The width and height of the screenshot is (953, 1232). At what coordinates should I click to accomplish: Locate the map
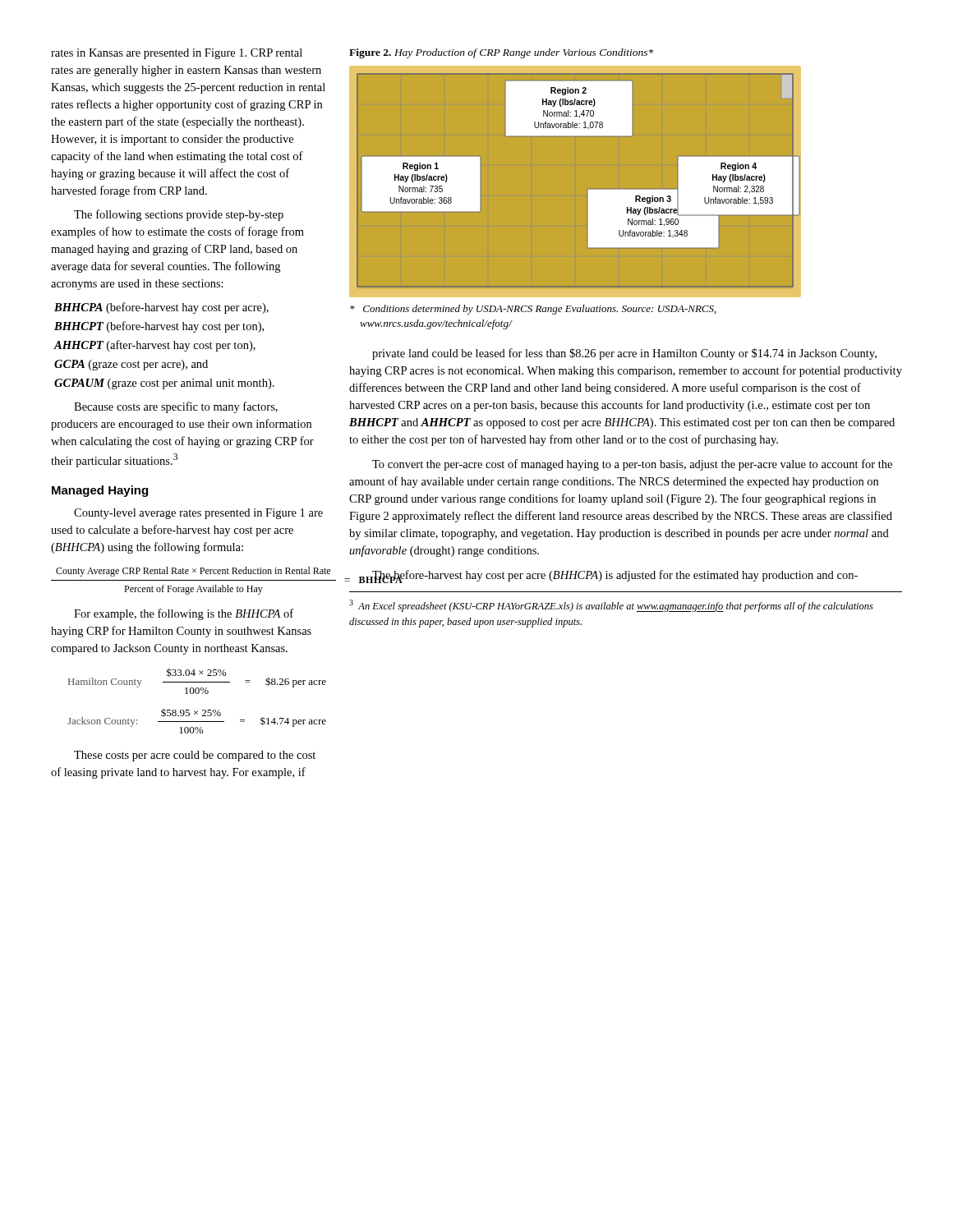(x=626, y=181)
